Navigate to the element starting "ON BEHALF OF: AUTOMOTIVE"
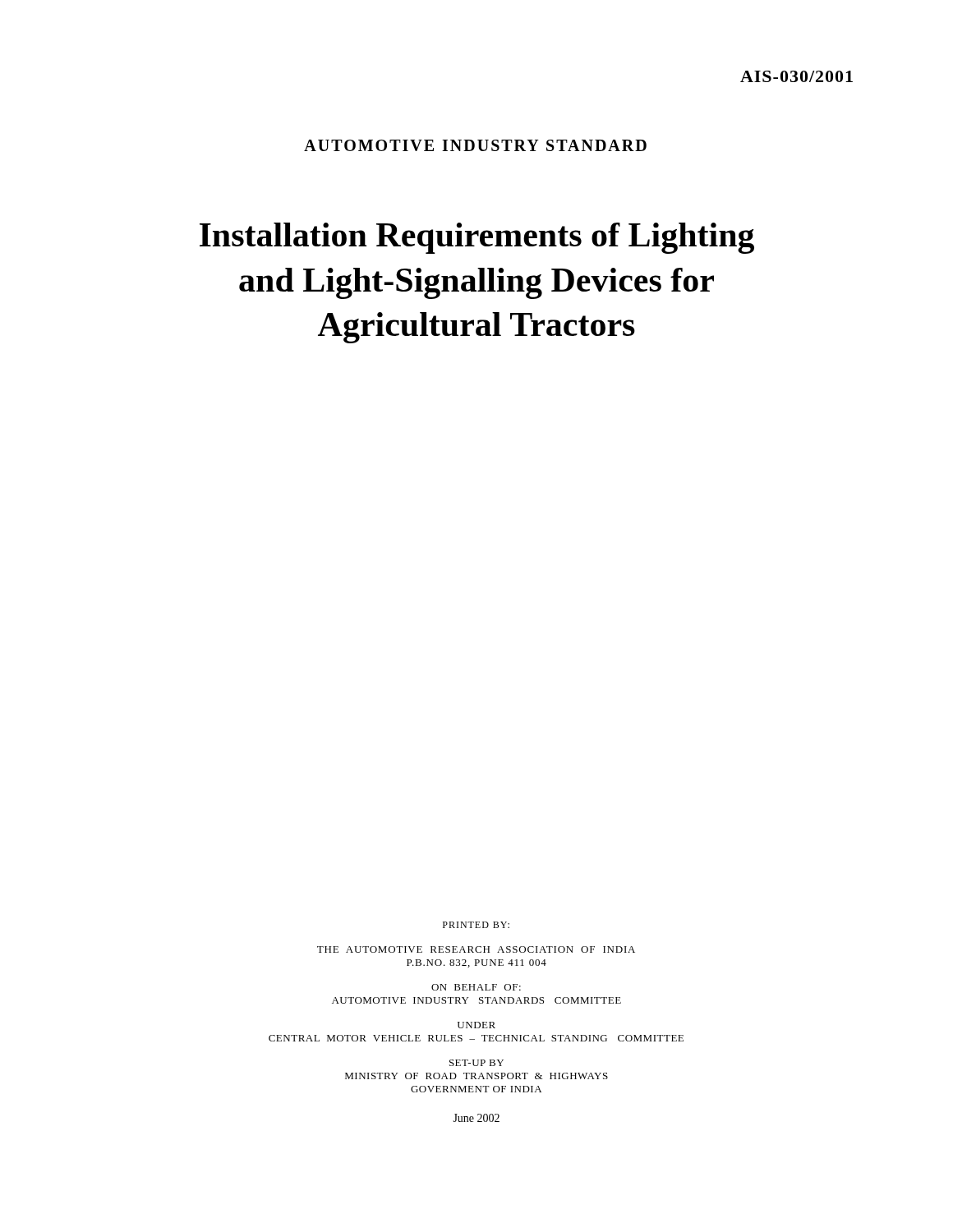 [476, 993]
